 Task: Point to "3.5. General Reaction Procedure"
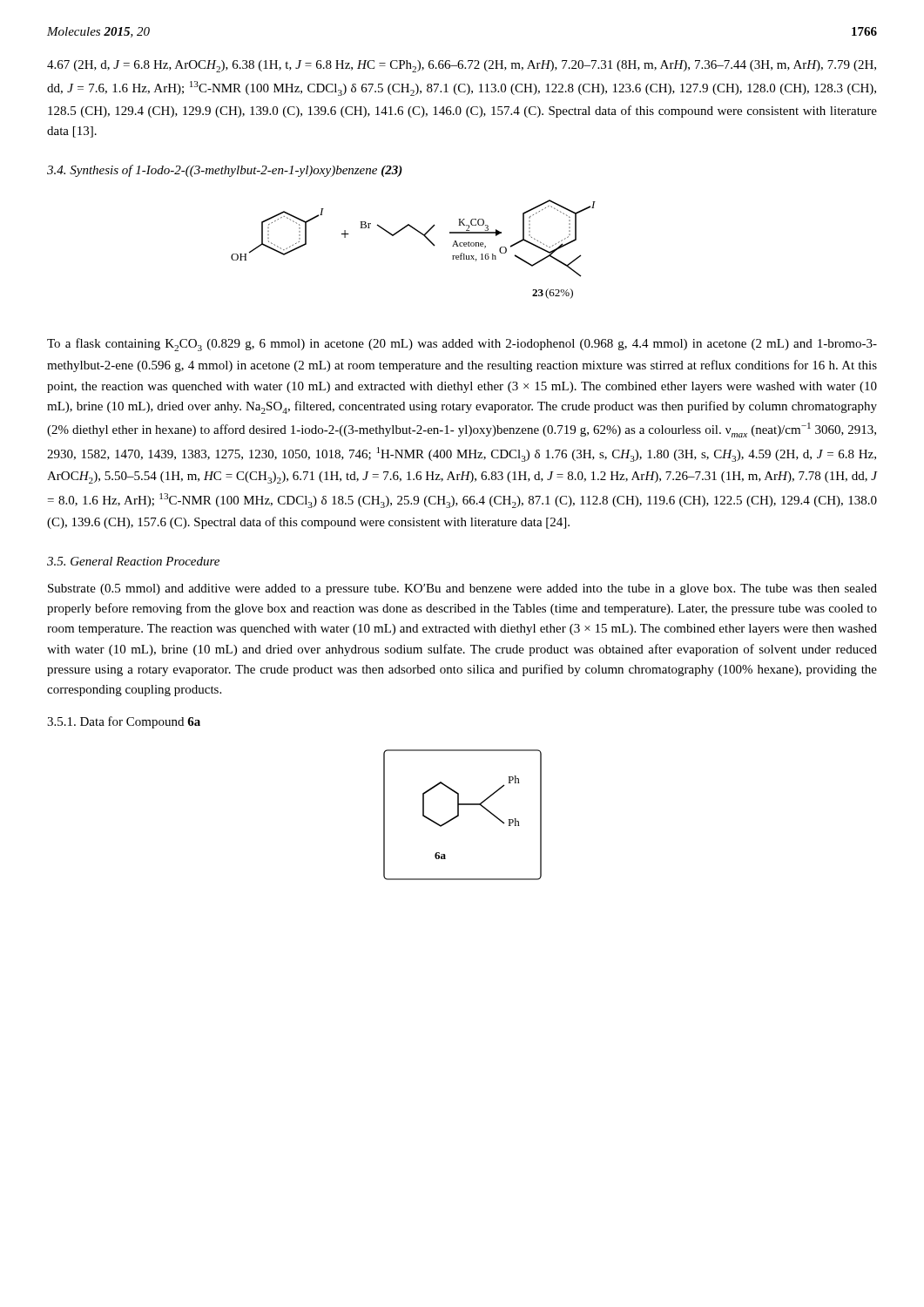point(133,561)
